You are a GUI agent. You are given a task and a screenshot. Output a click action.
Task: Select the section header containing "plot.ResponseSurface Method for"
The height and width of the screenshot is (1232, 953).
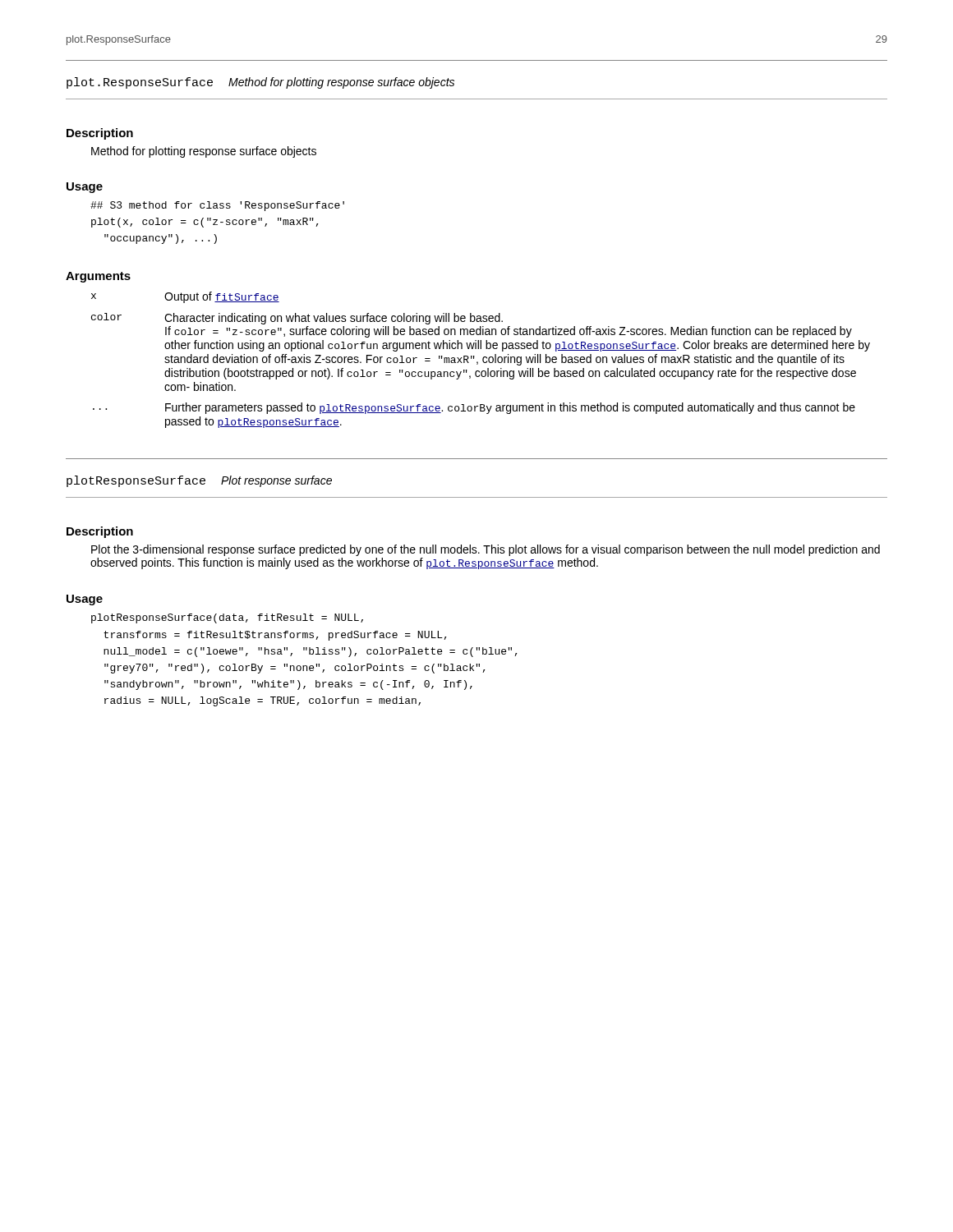coord(260,83)
